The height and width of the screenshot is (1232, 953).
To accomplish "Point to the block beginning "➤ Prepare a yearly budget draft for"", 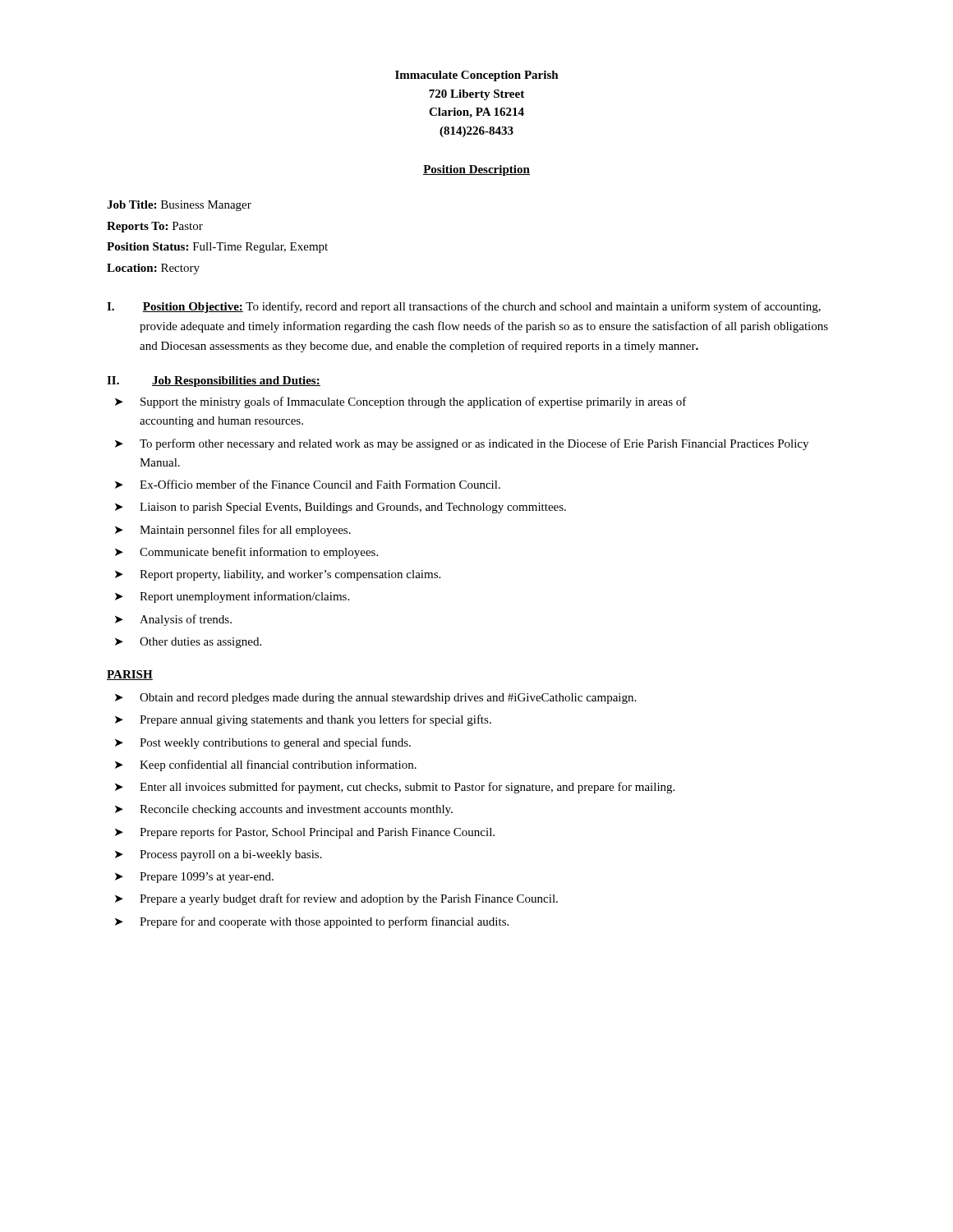I will coord(476,899).
